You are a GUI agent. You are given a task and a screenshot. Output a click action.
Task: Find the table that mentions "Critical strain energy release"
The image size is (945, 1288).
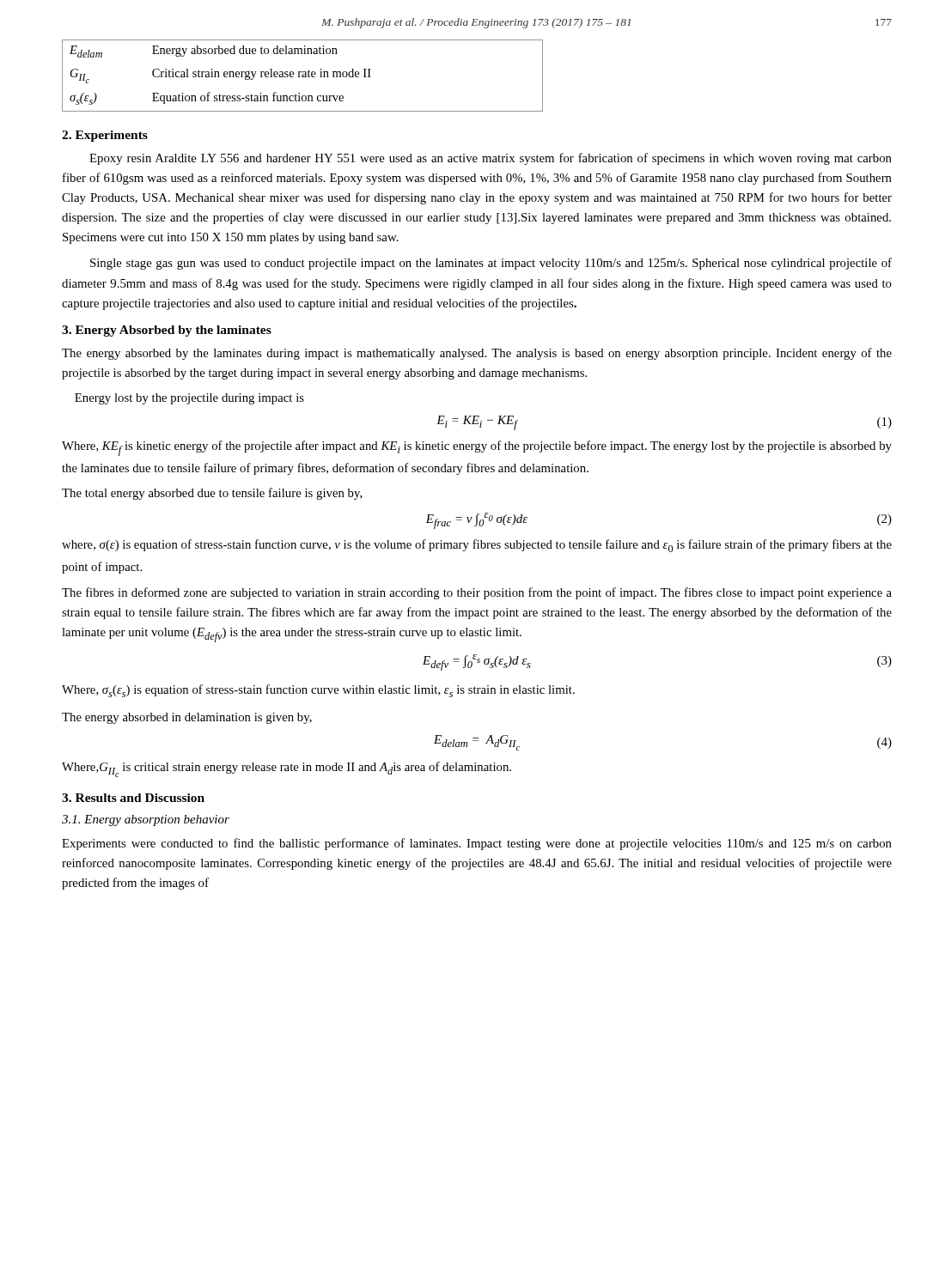coord(477,76)
